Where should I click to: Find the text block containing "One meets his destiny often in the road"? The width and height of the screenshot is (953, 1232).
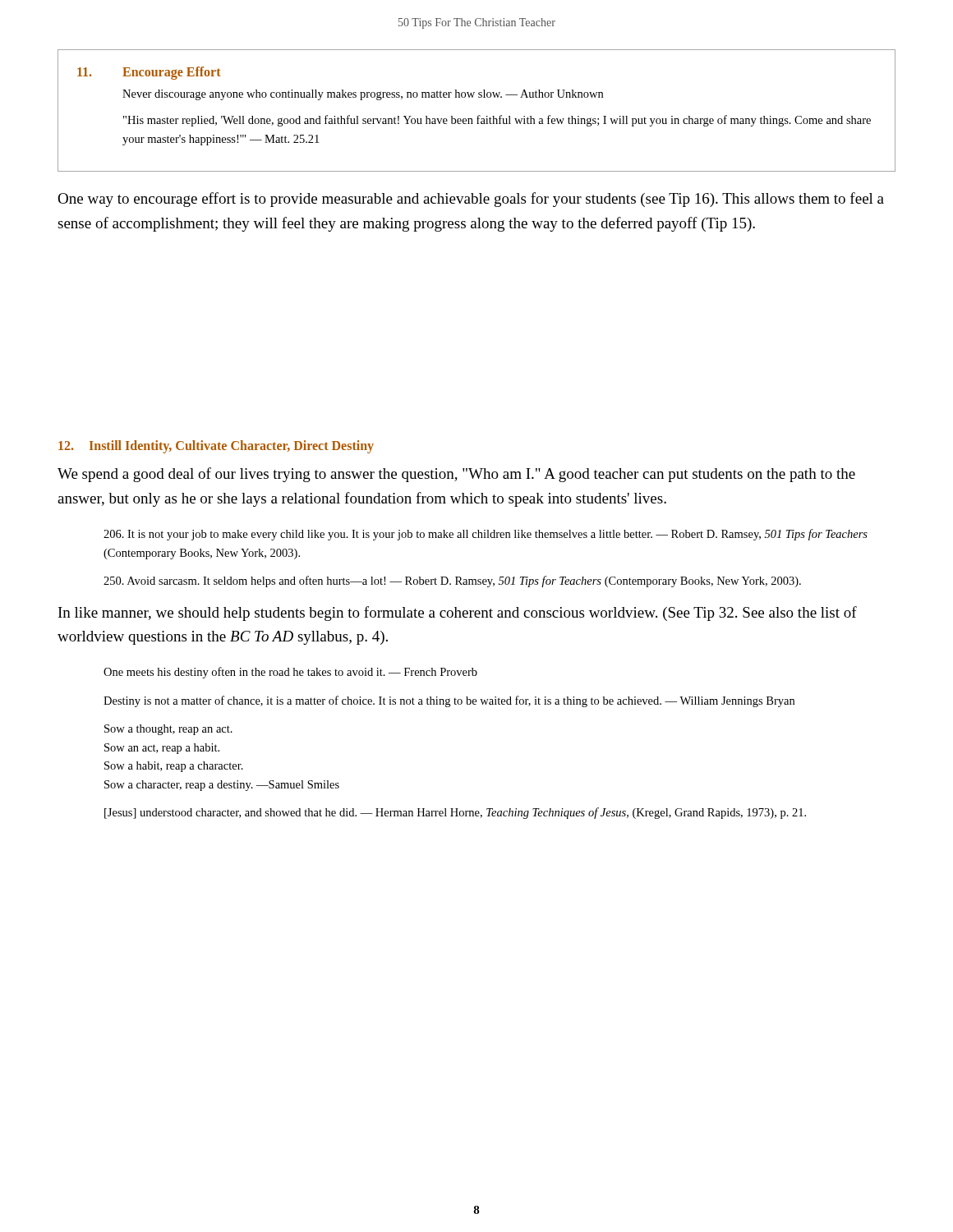point(290,672)
